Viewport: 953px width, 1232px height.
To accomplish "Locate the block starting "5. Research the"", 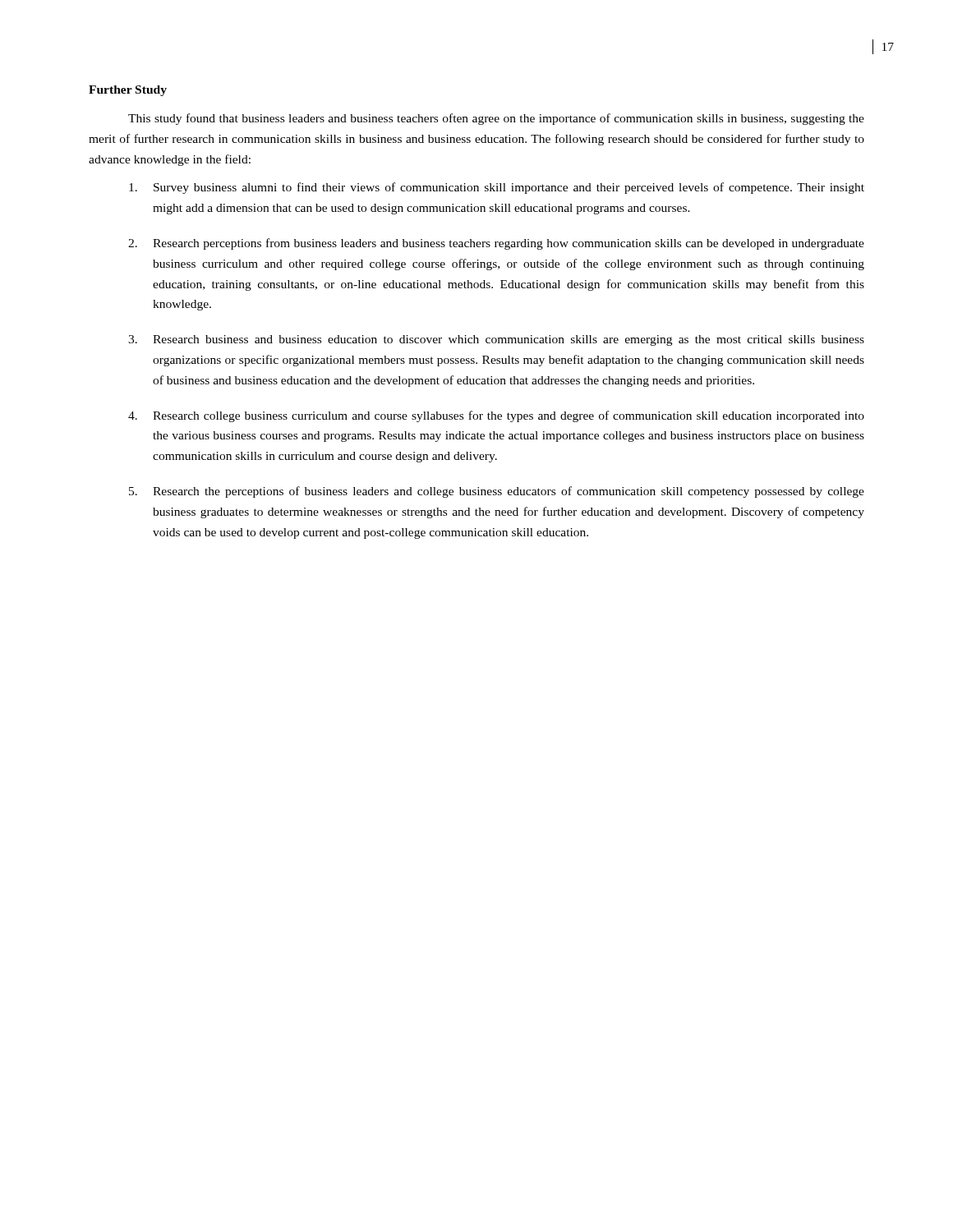I will point(496,512).
